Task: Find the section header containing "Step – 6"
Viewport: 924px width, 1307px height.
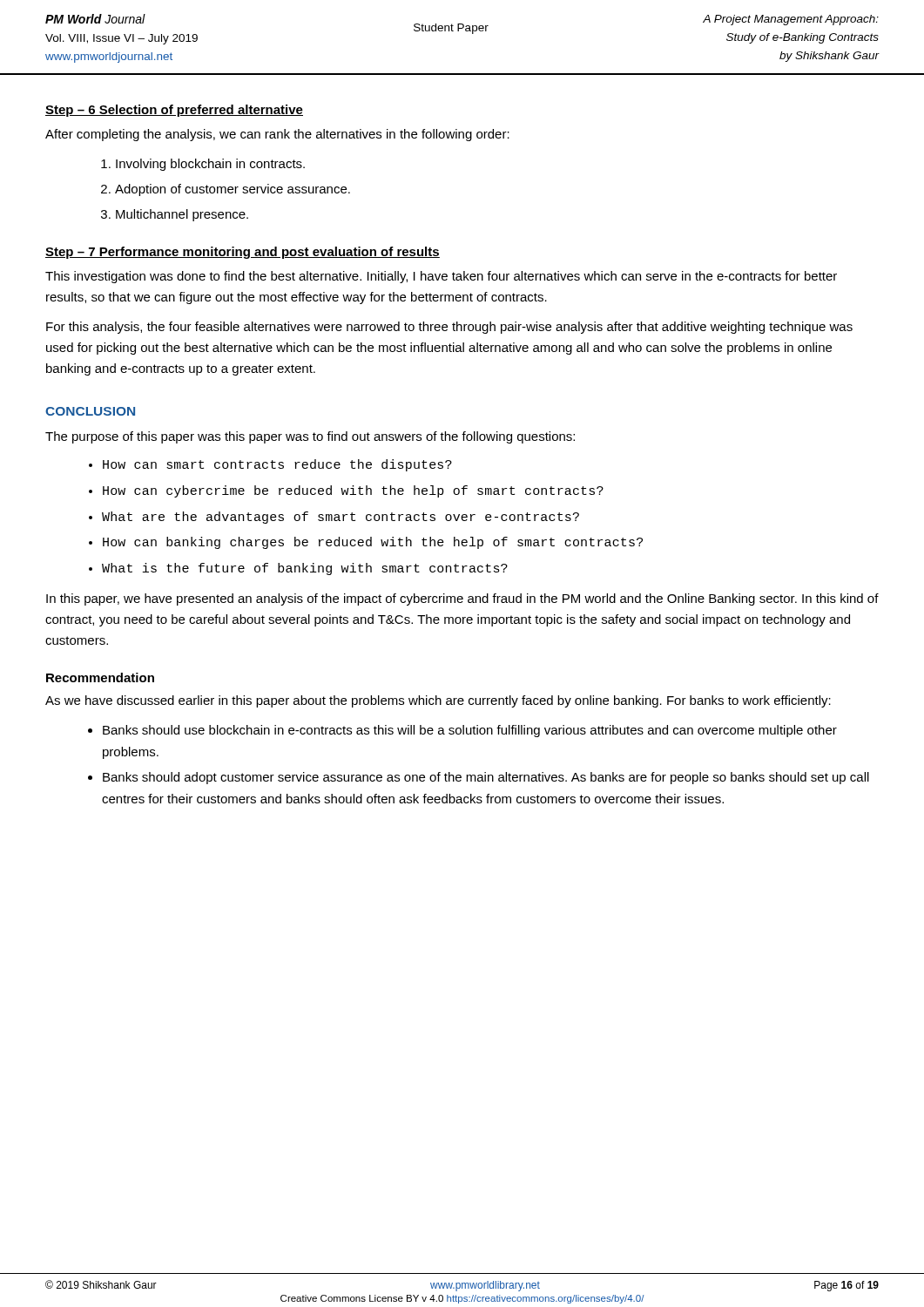Action: coord(174,109)
